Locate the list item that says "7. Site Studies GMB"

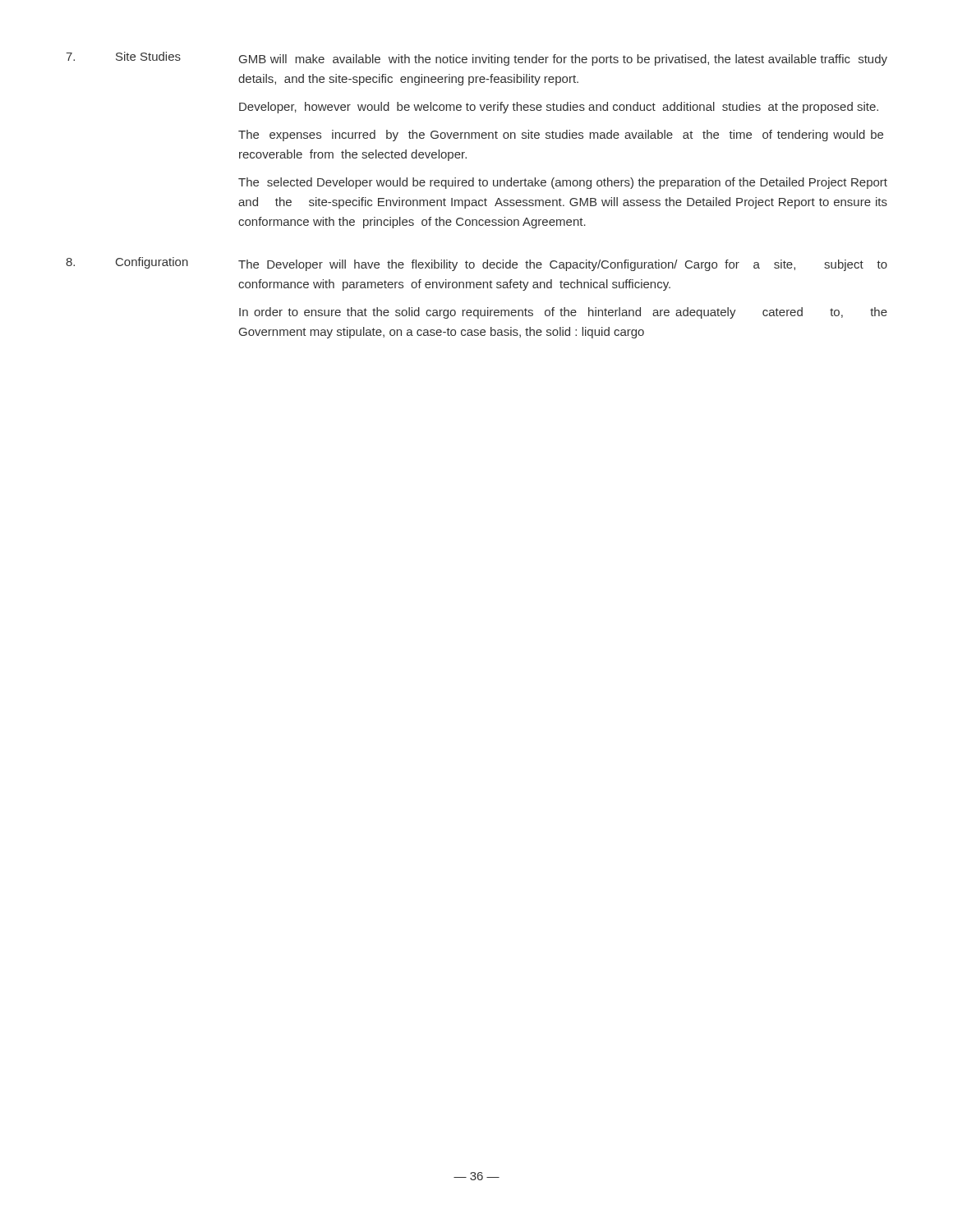coord(476,140)
